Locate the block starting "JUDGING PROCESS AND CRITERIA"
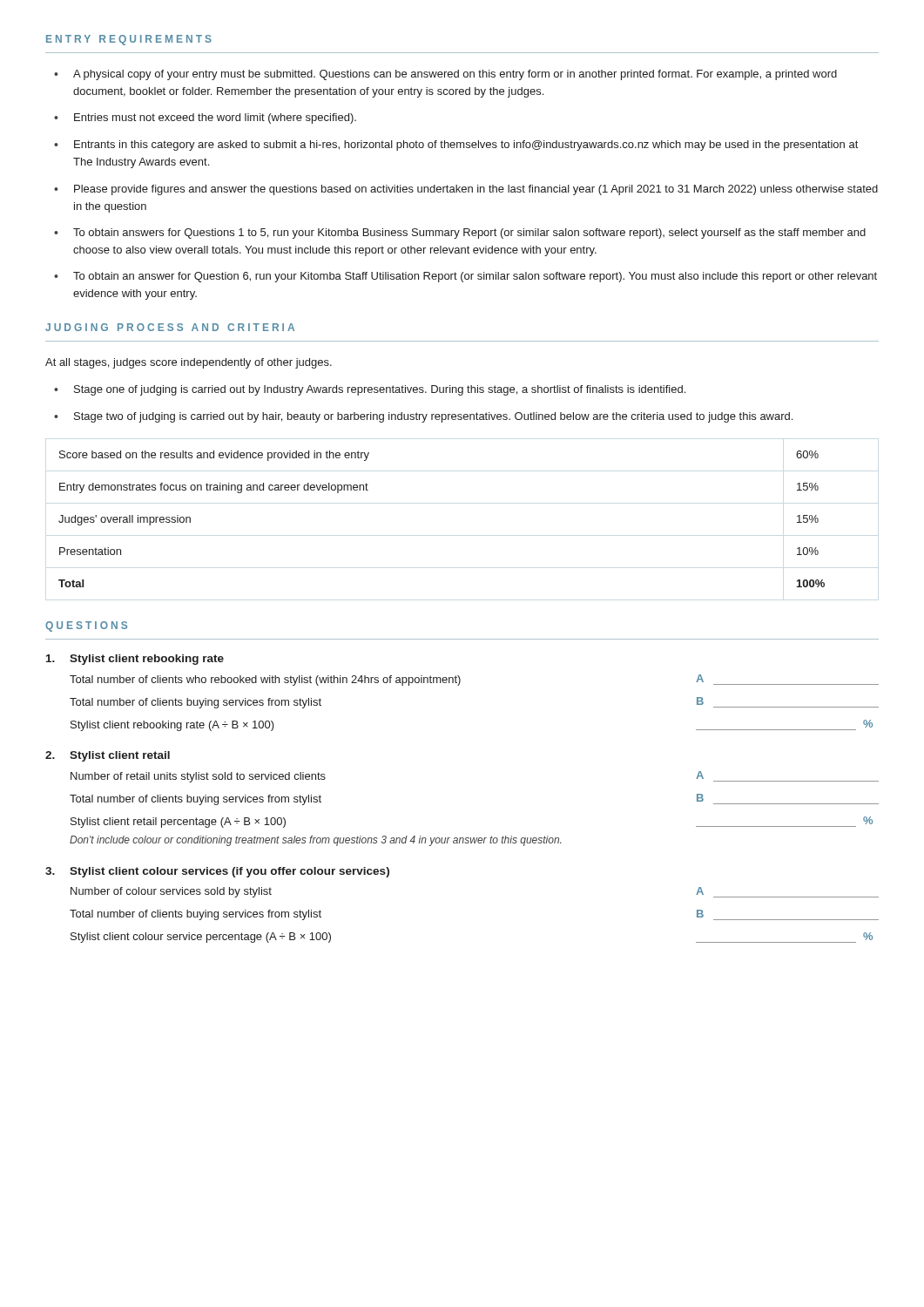This screenshot has width=924, height=1307. pyautogui.click(x=462, y=332)
